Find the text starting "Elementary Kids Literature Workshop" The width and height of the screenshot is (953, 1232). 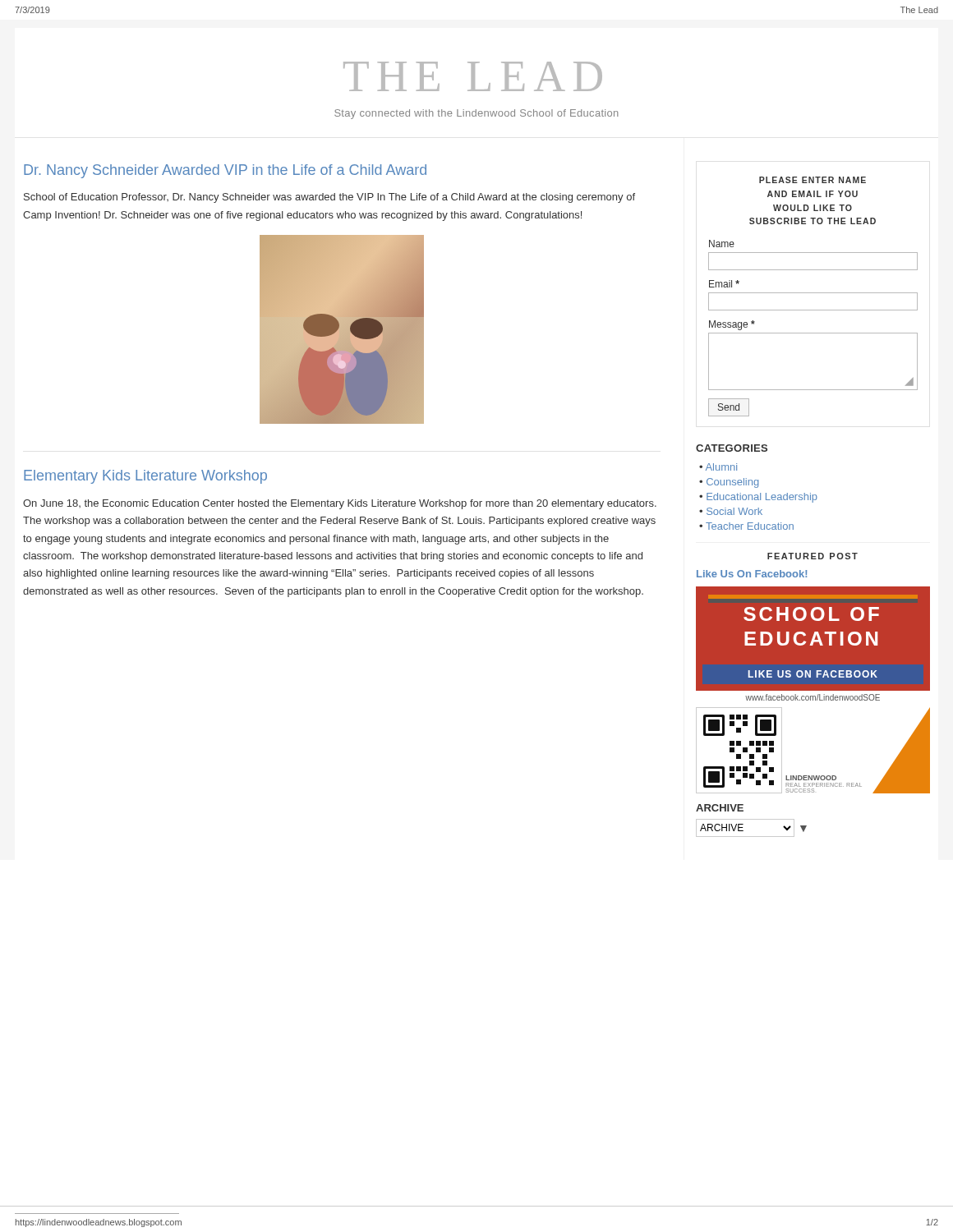tap(145, 476)
